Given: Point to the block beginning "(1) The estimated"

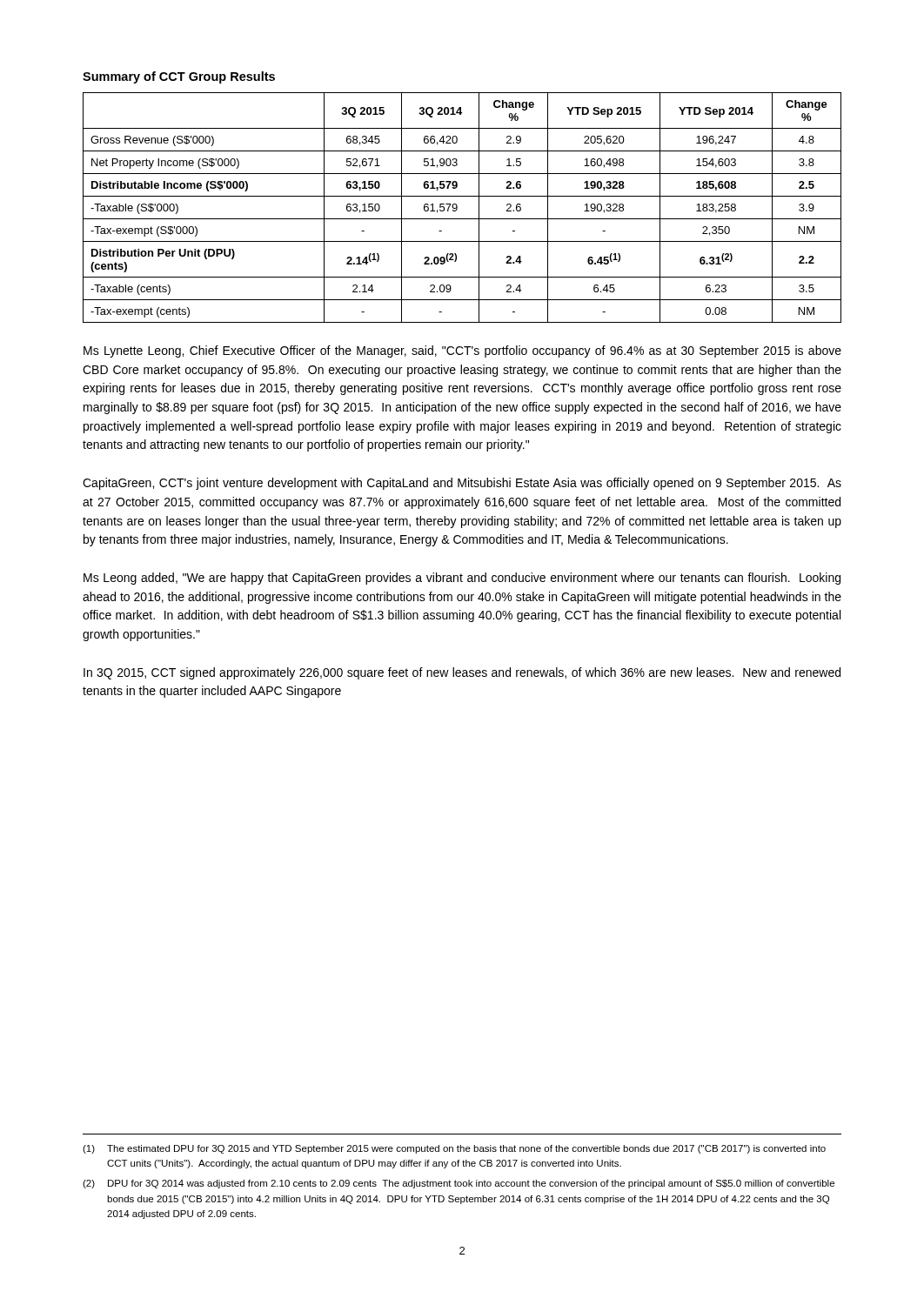Looking at the screenshot, I should (x=462, y=1156).
